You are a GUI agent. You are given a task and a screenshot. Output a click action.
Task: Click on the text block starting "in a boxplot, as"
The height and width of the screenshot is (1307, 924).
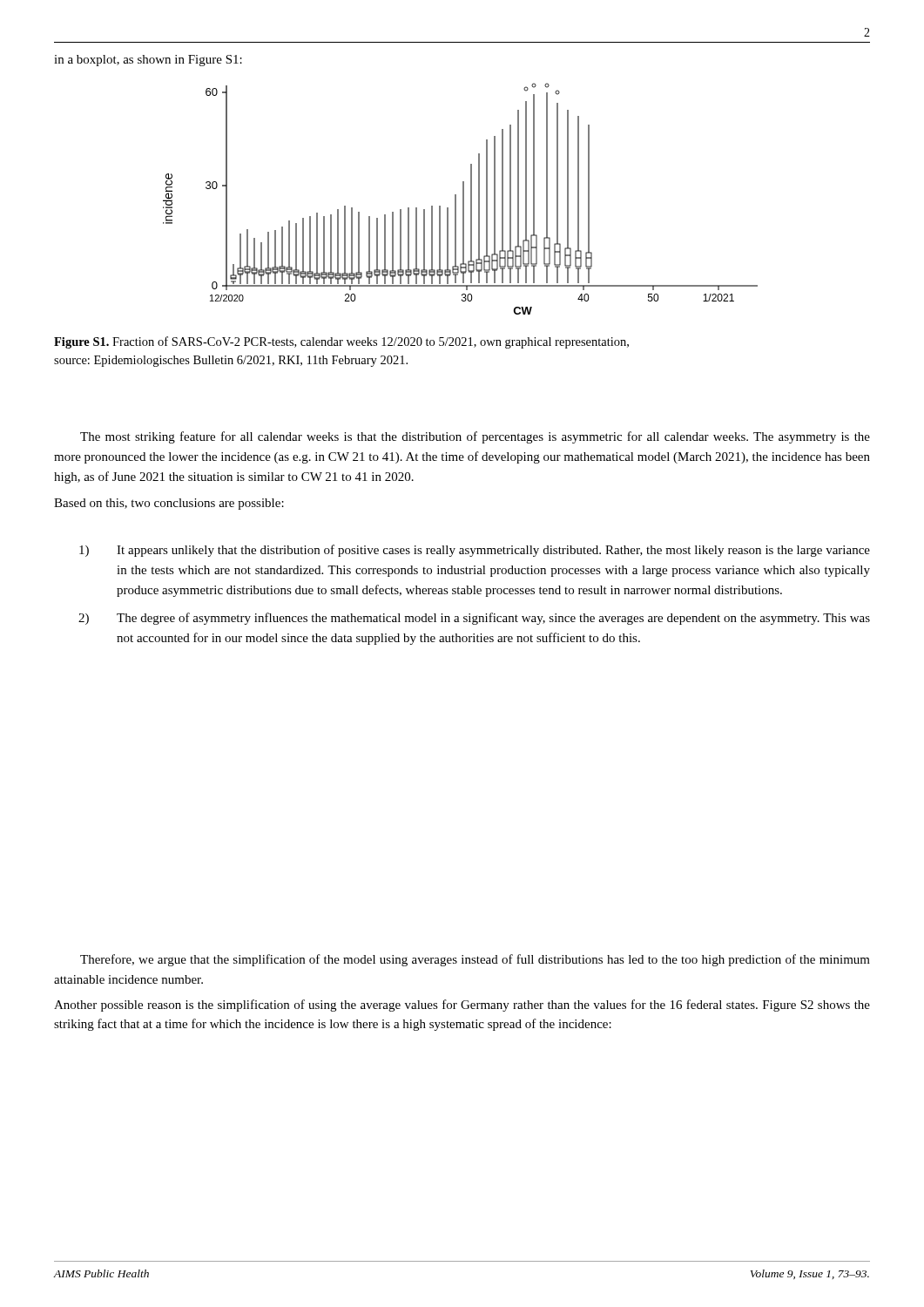click(x=148, y=59)
